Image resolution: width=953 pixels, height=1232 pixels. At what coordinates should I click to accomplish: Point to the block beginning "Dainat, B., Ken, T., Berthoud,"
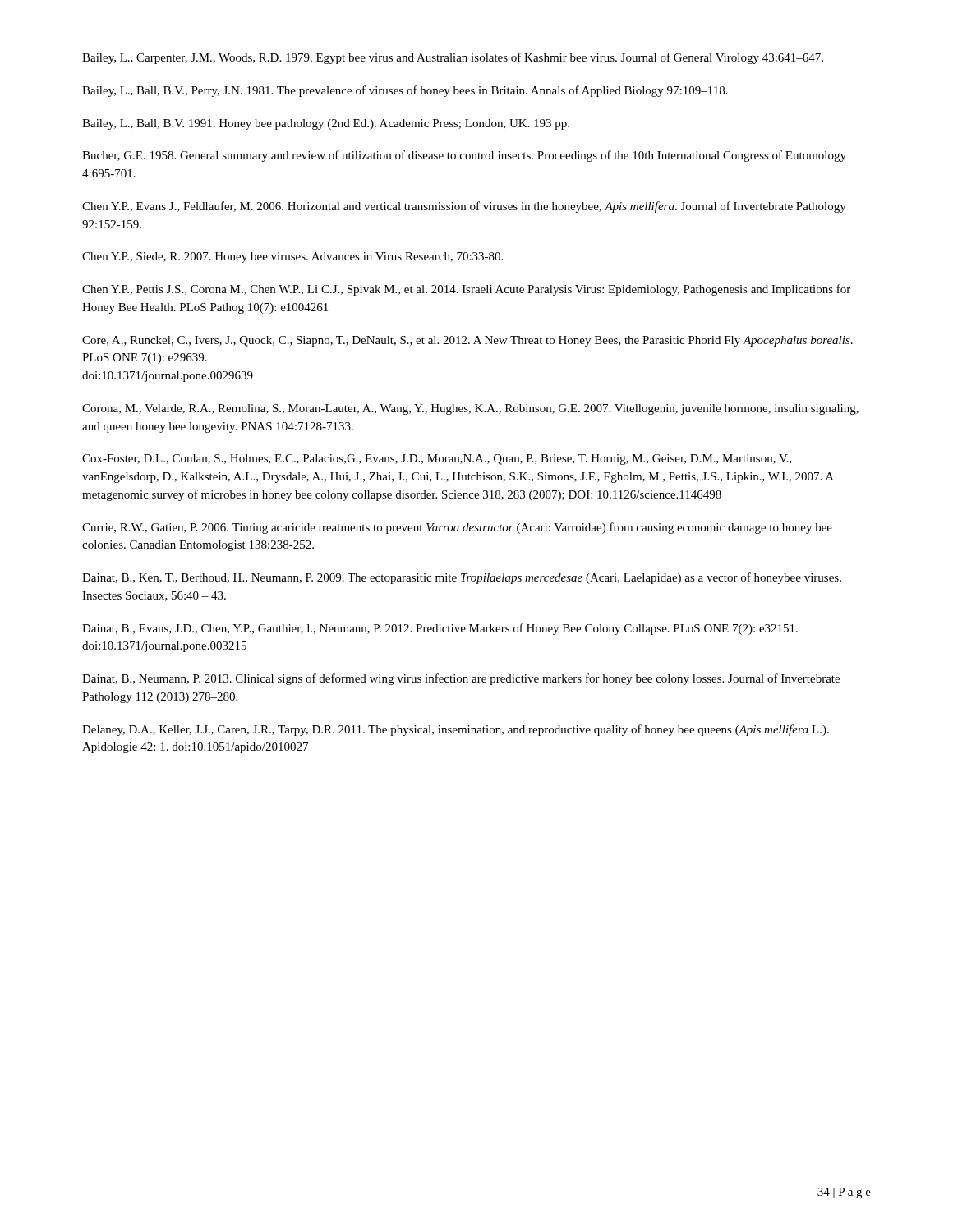click(462, 586)
